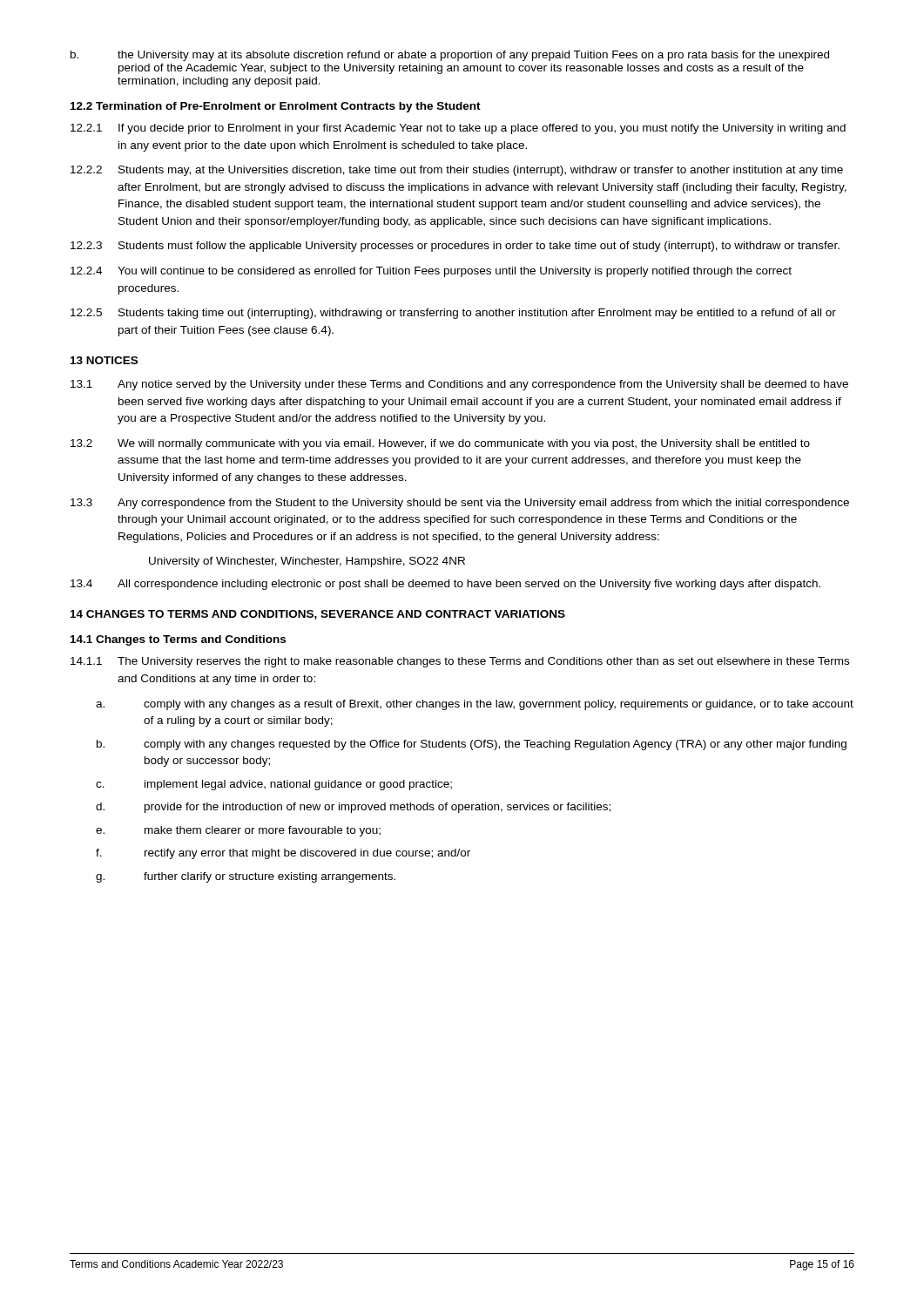The height and width of the screenshot is (1307, 924).
Task: Locate the list item with the text "a. comply with any"
Action: (x=462, y=712)
